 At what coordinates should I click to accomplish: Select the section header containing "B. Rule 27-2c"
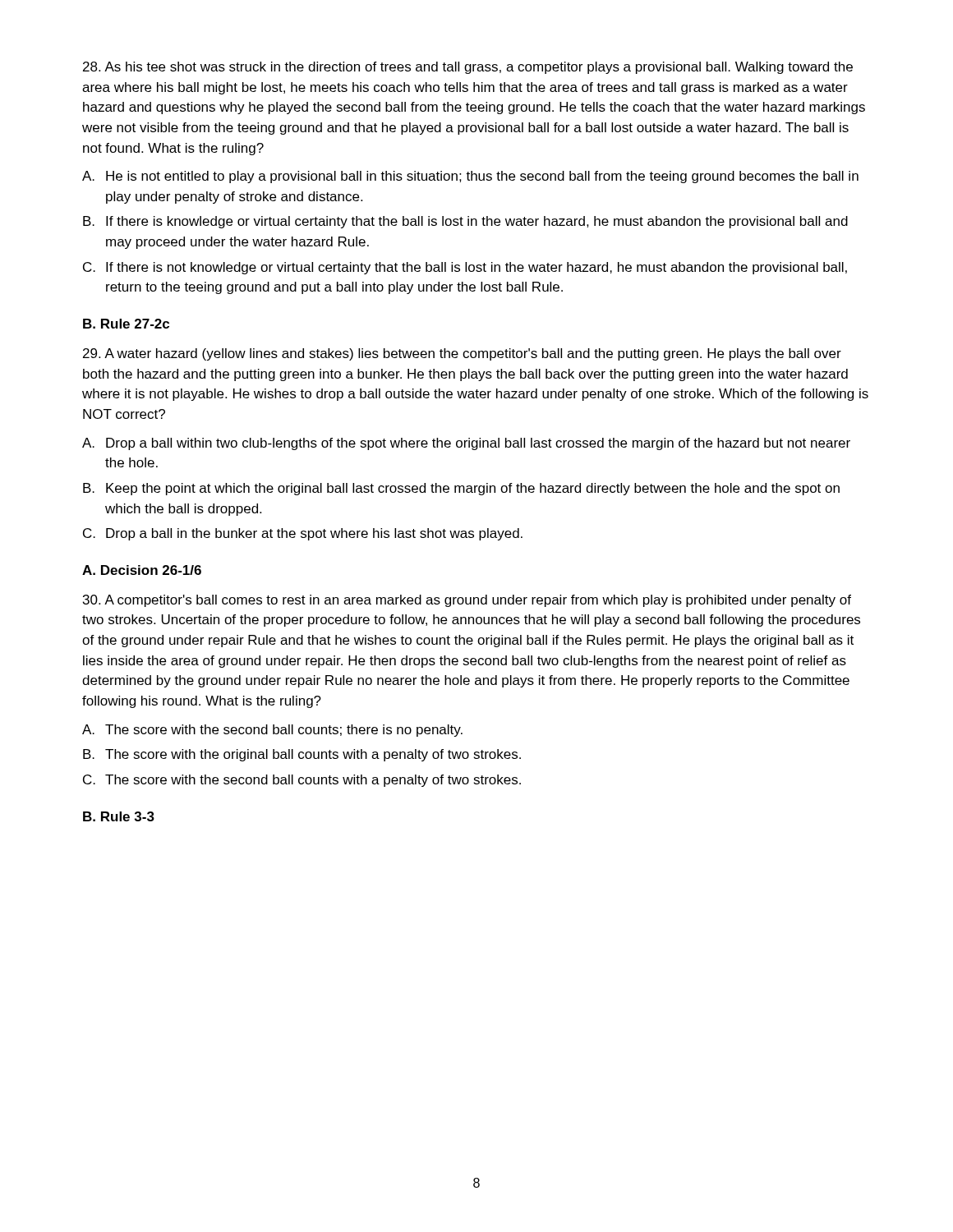126,324
